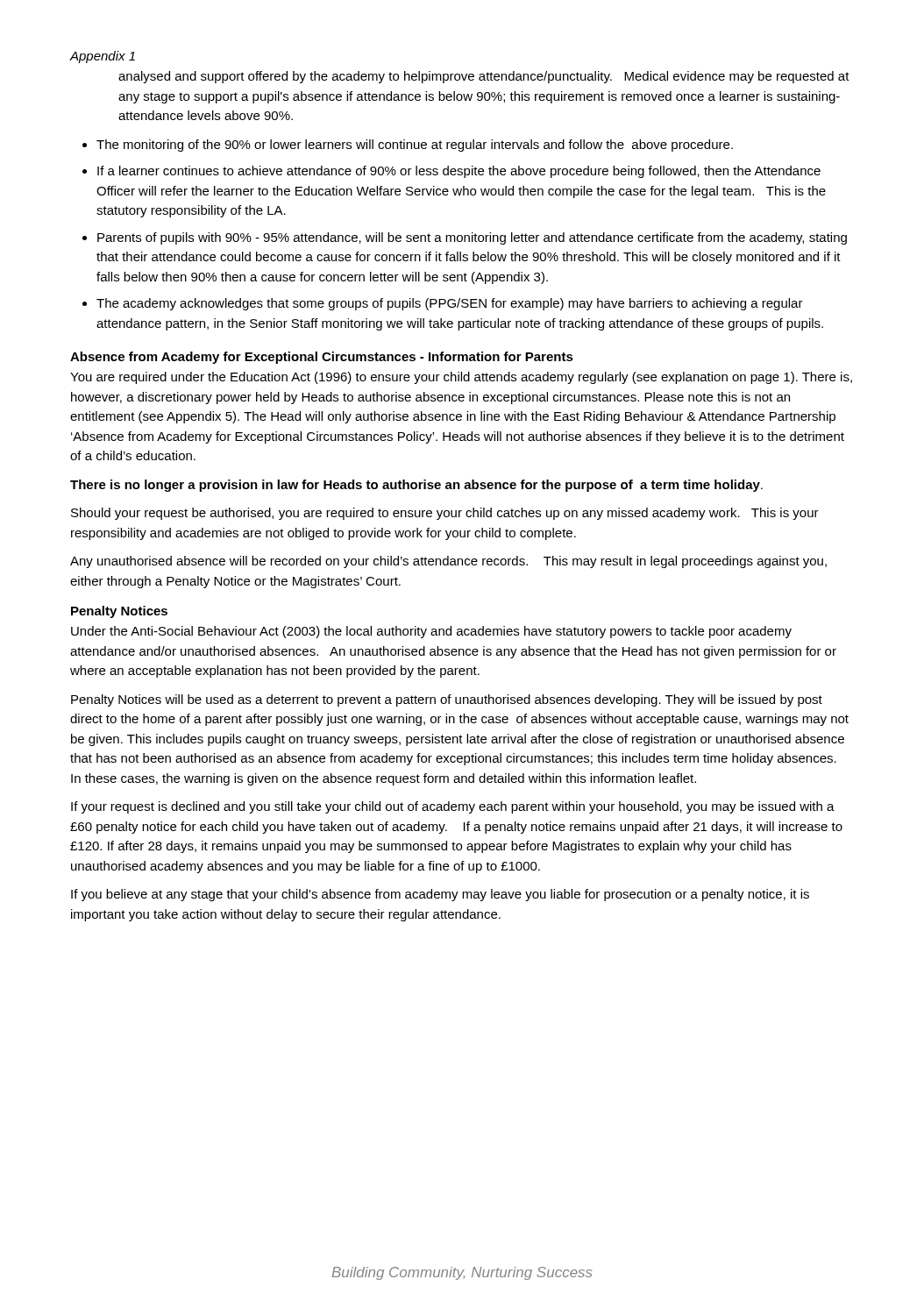Select the text block with the text "Penalty Notices will be used as a deterrent"
The width and height of the screenshot is (924, 1315).
point(459,738)
